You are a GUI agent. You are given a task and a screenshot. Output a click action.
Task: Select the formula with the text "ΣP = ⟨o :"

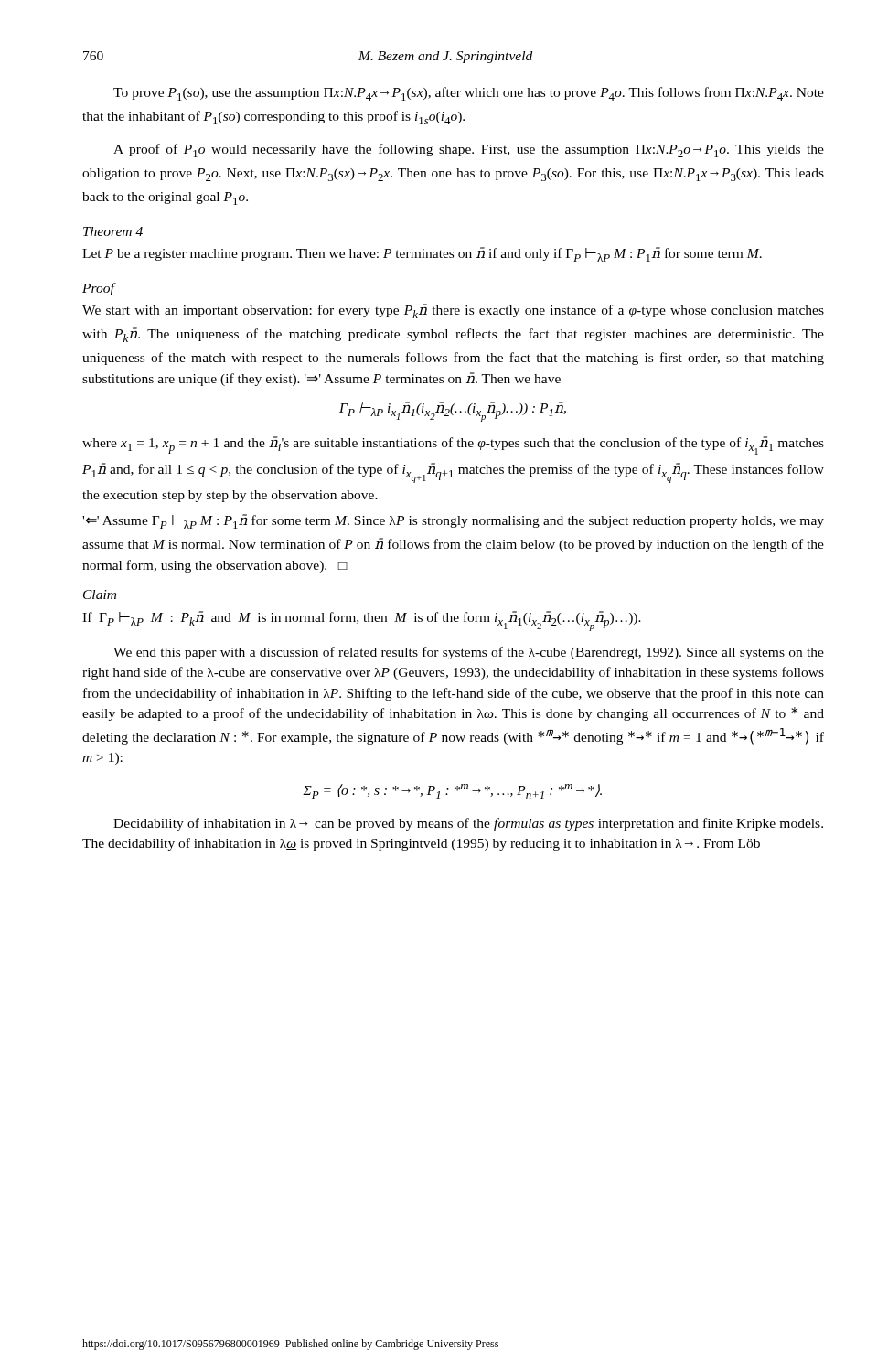point(453,790)
